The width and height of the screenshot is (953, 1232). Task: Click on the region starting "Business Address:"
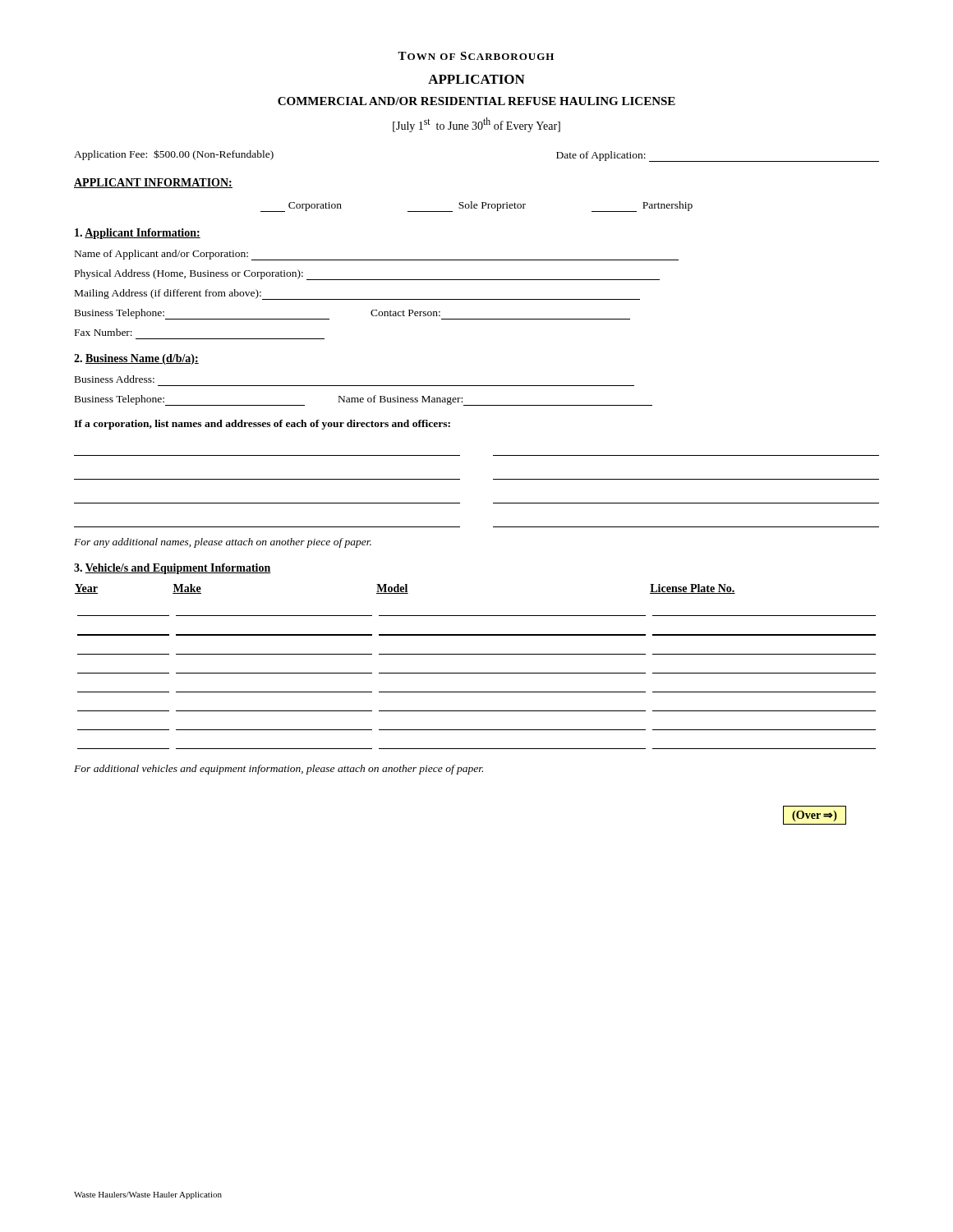354,379
